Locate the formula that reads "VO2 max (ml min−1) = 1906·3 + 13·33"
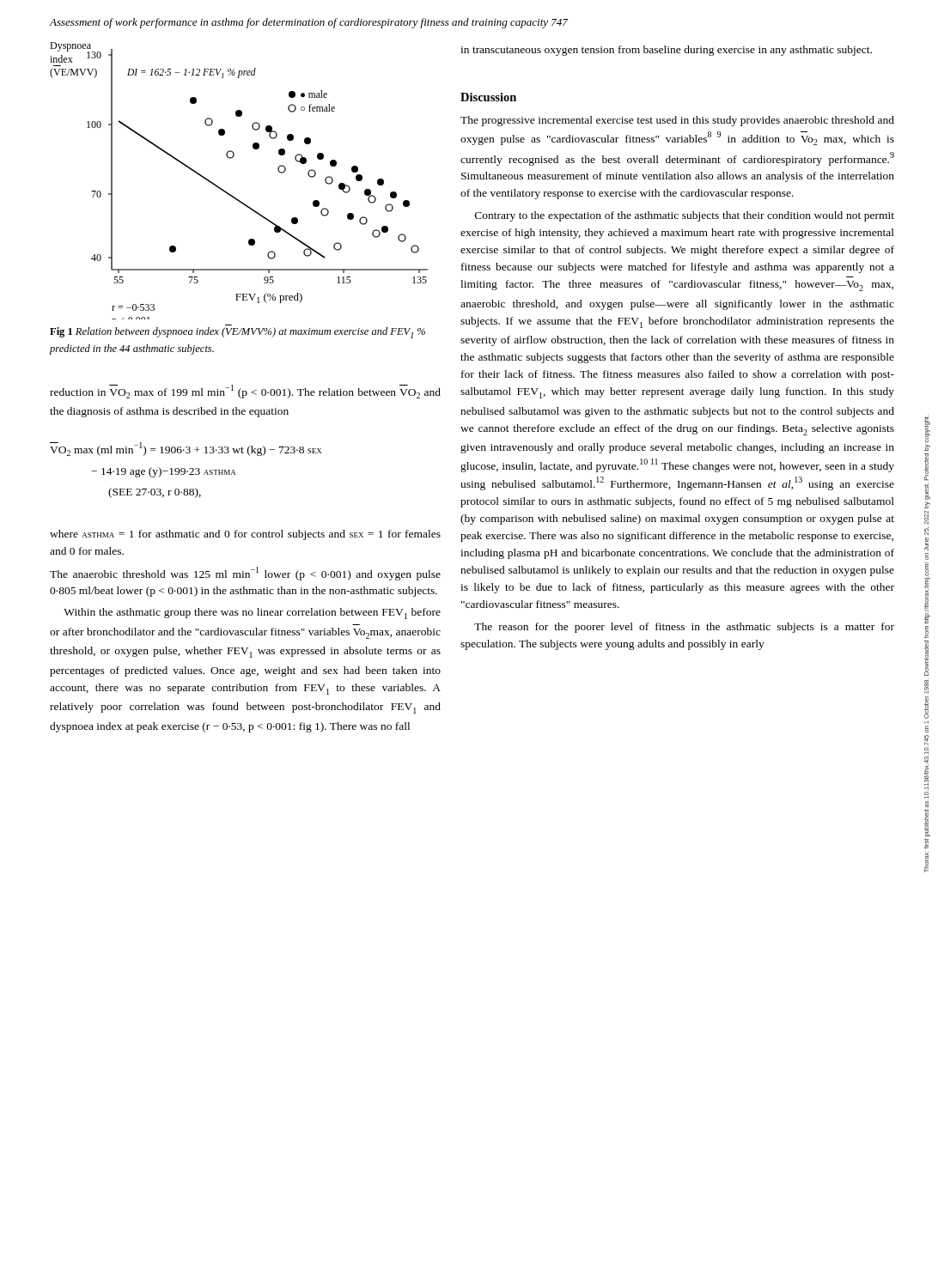 click(x=245, y=470)
